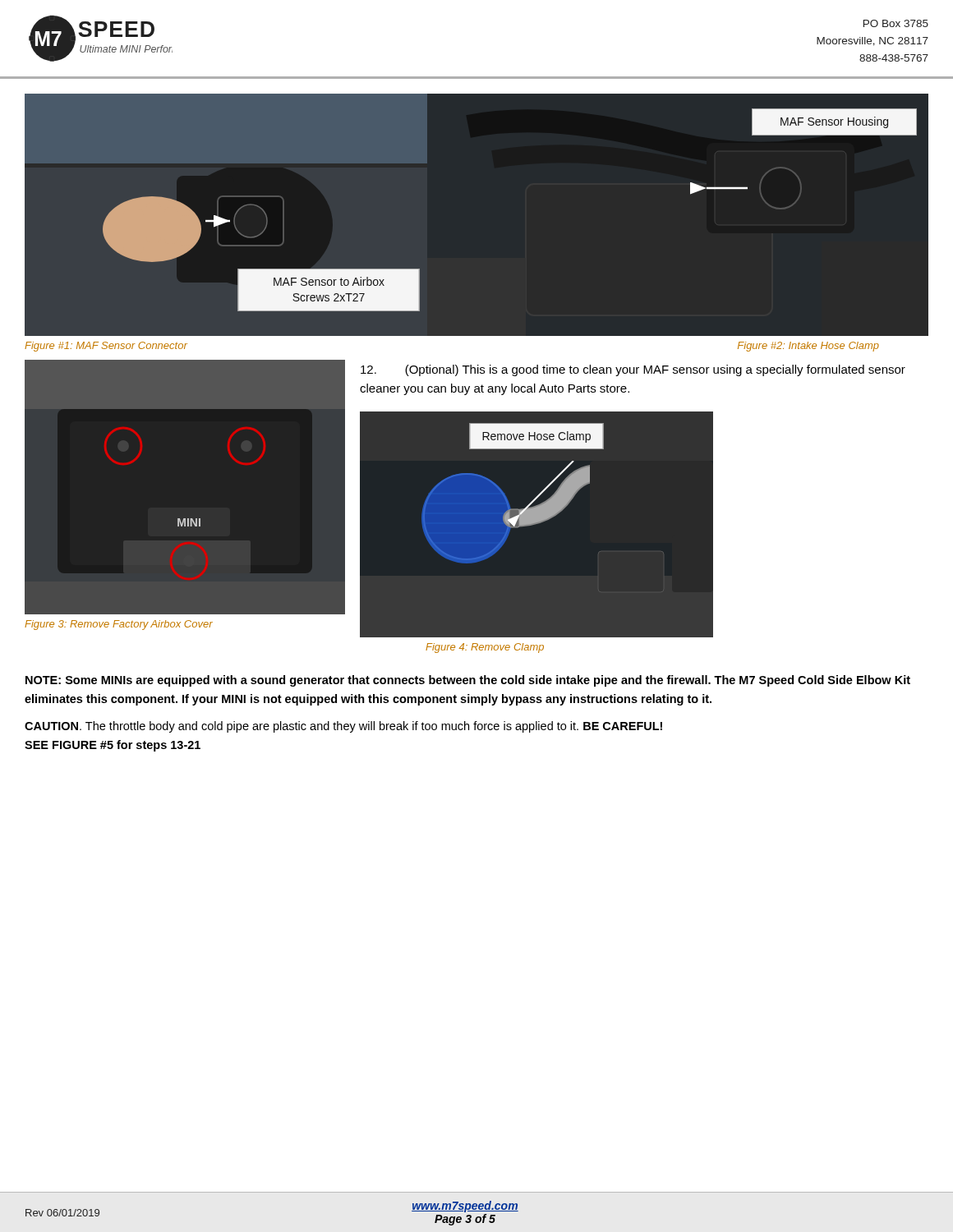The width and height of the screenshot is (953, 1232).
Task: Navigate to the element starting "(Optional) This is a good time to"
Action: (x=633, y=377)
